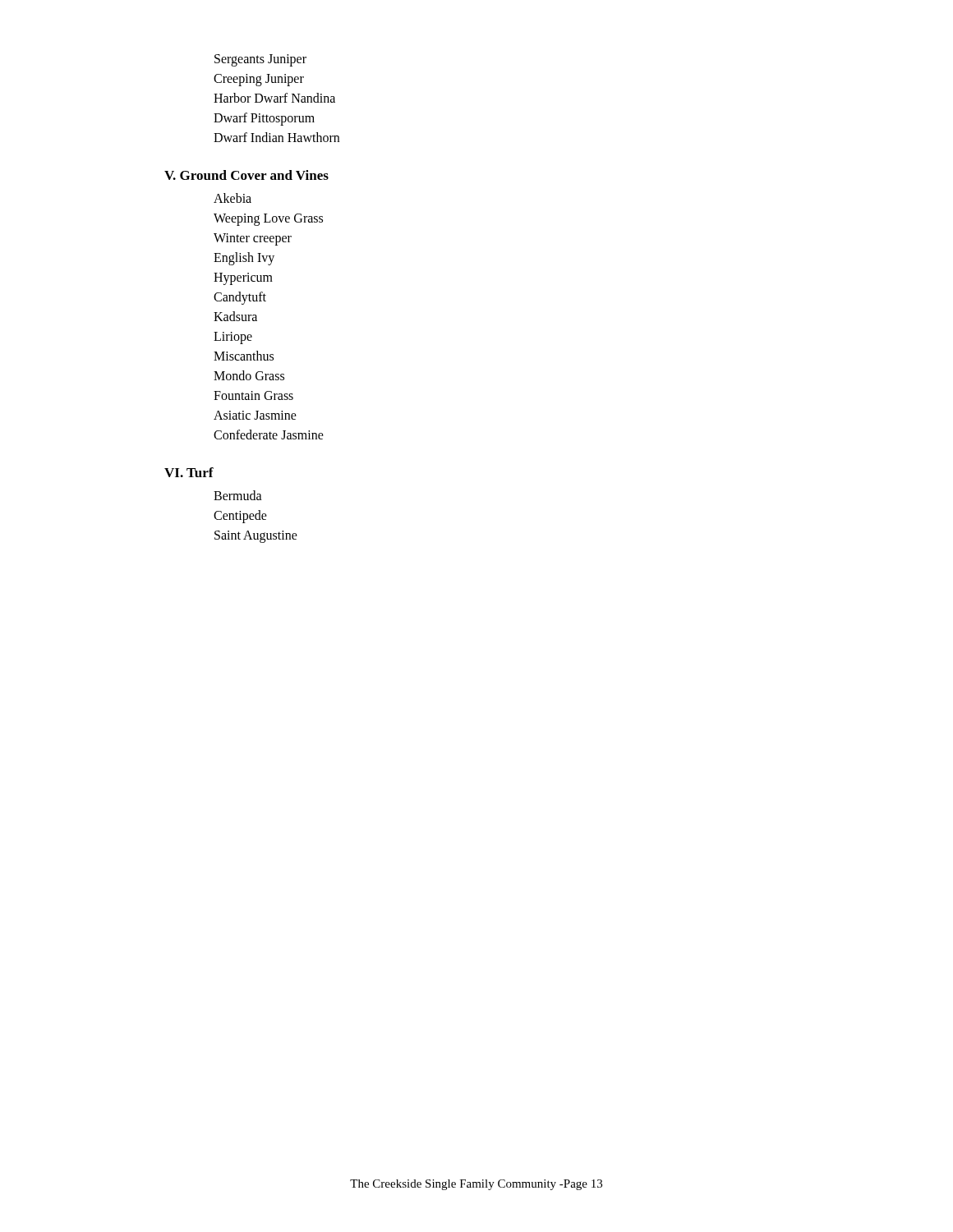953x1232 pixels.
Task: Find the list item that says "Saint Augustine"
Action: 256,537
